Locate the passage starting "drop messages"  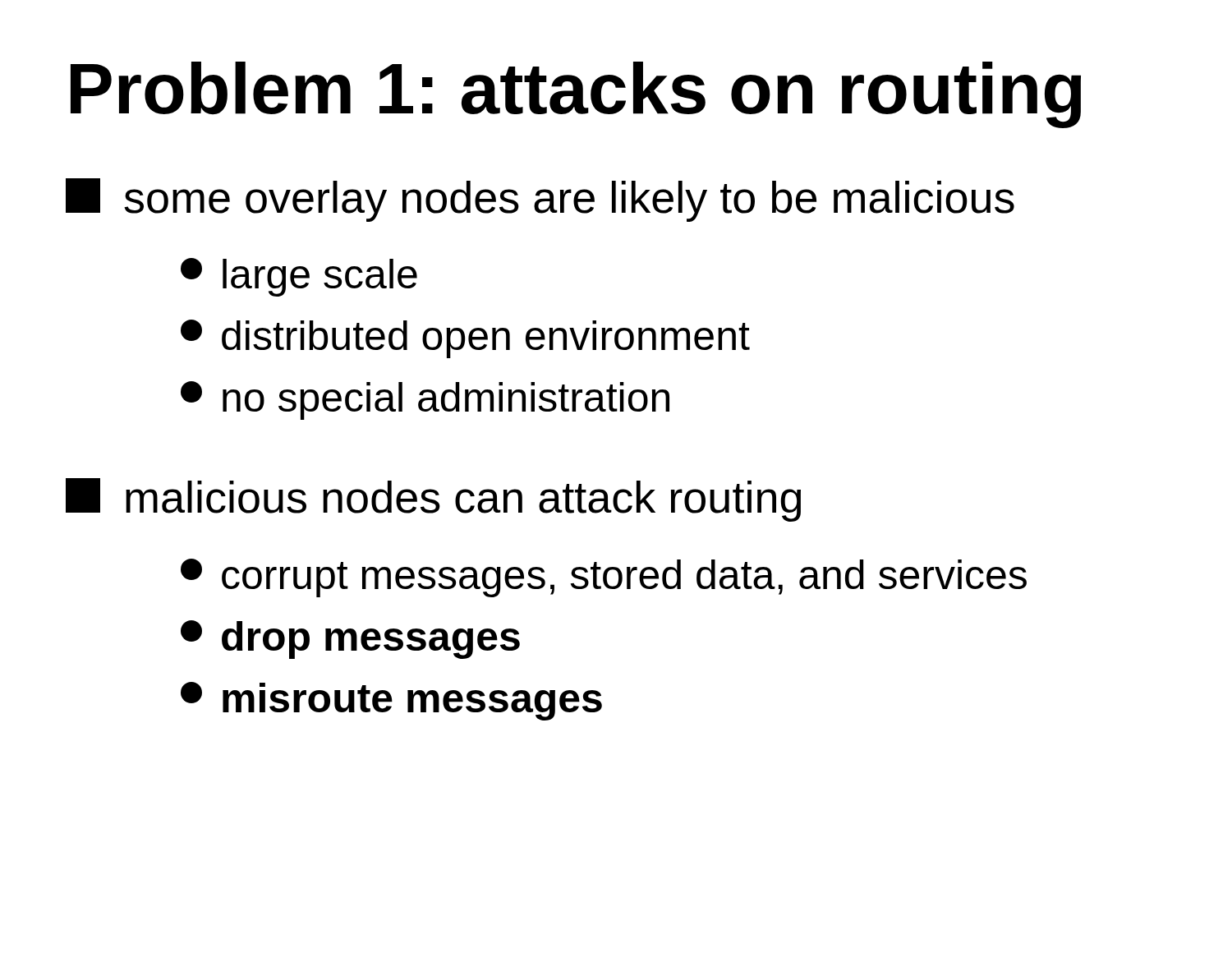(x=351, y=637)
